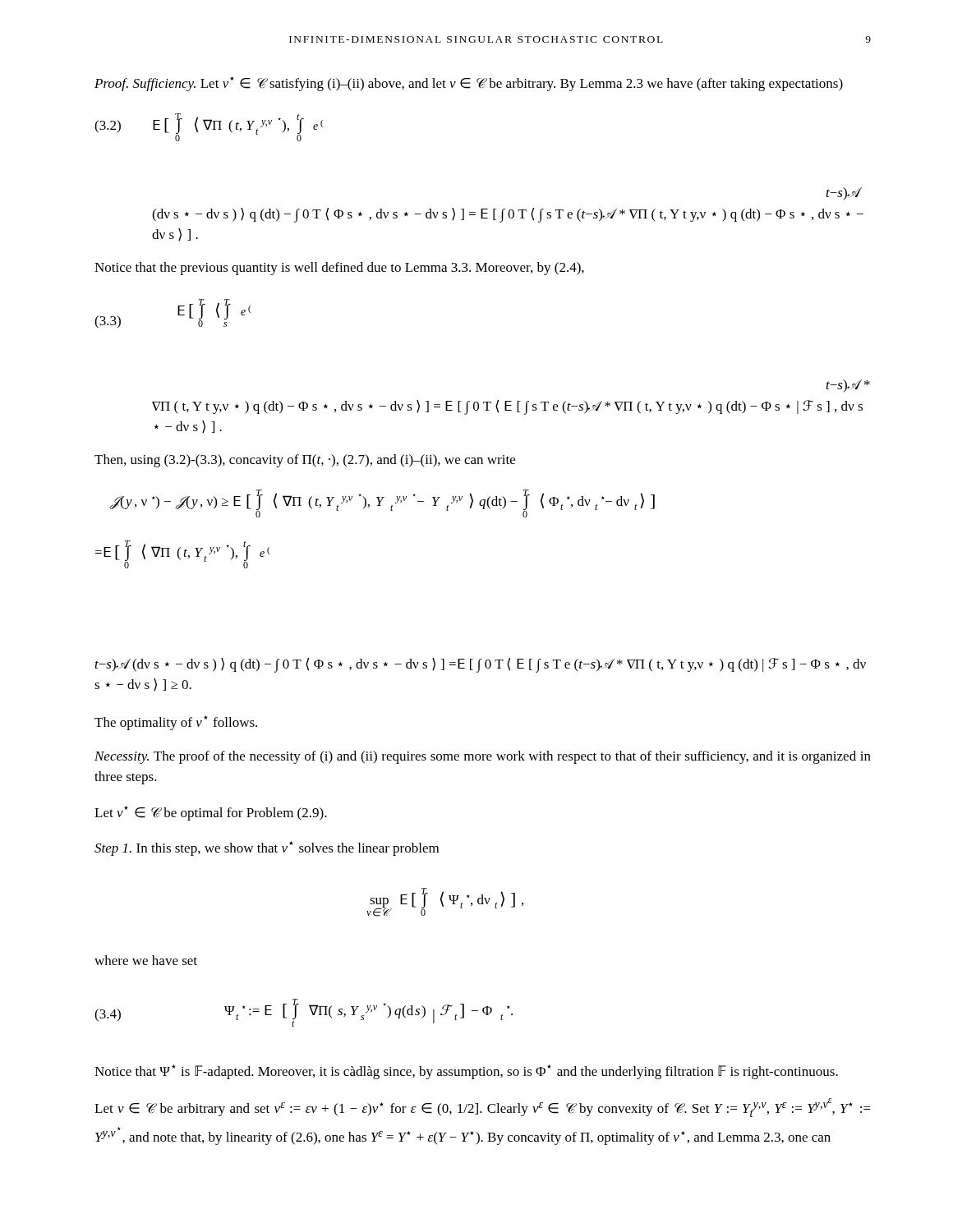Image resolution: width=953 pixels, height=1232 pixels.
Task: Click the passage that begins "Necessity. The proof of"
Action: tap(483, 766)
